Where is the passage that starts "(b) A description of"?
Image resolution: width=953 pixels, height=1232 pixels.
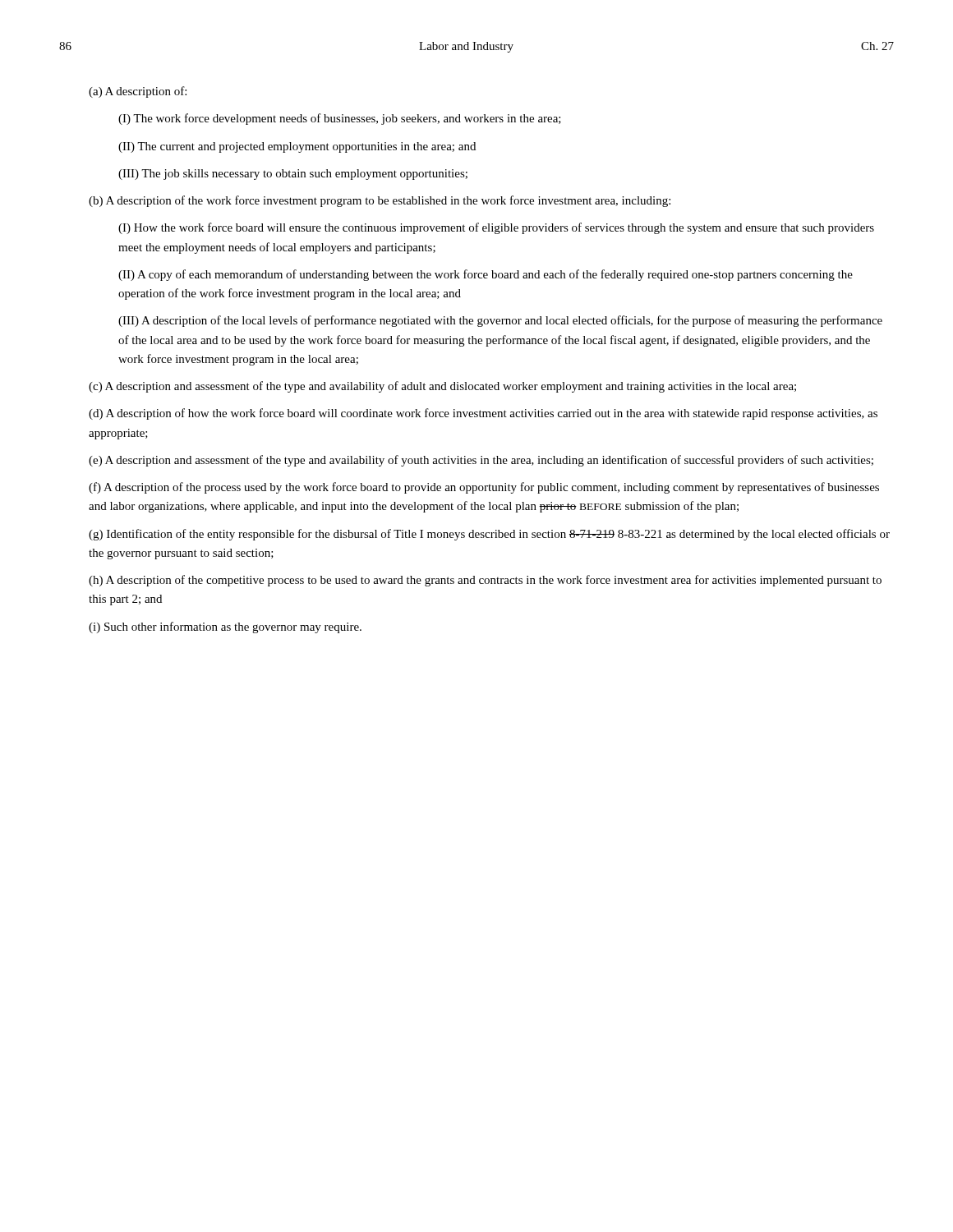point(380,200)
